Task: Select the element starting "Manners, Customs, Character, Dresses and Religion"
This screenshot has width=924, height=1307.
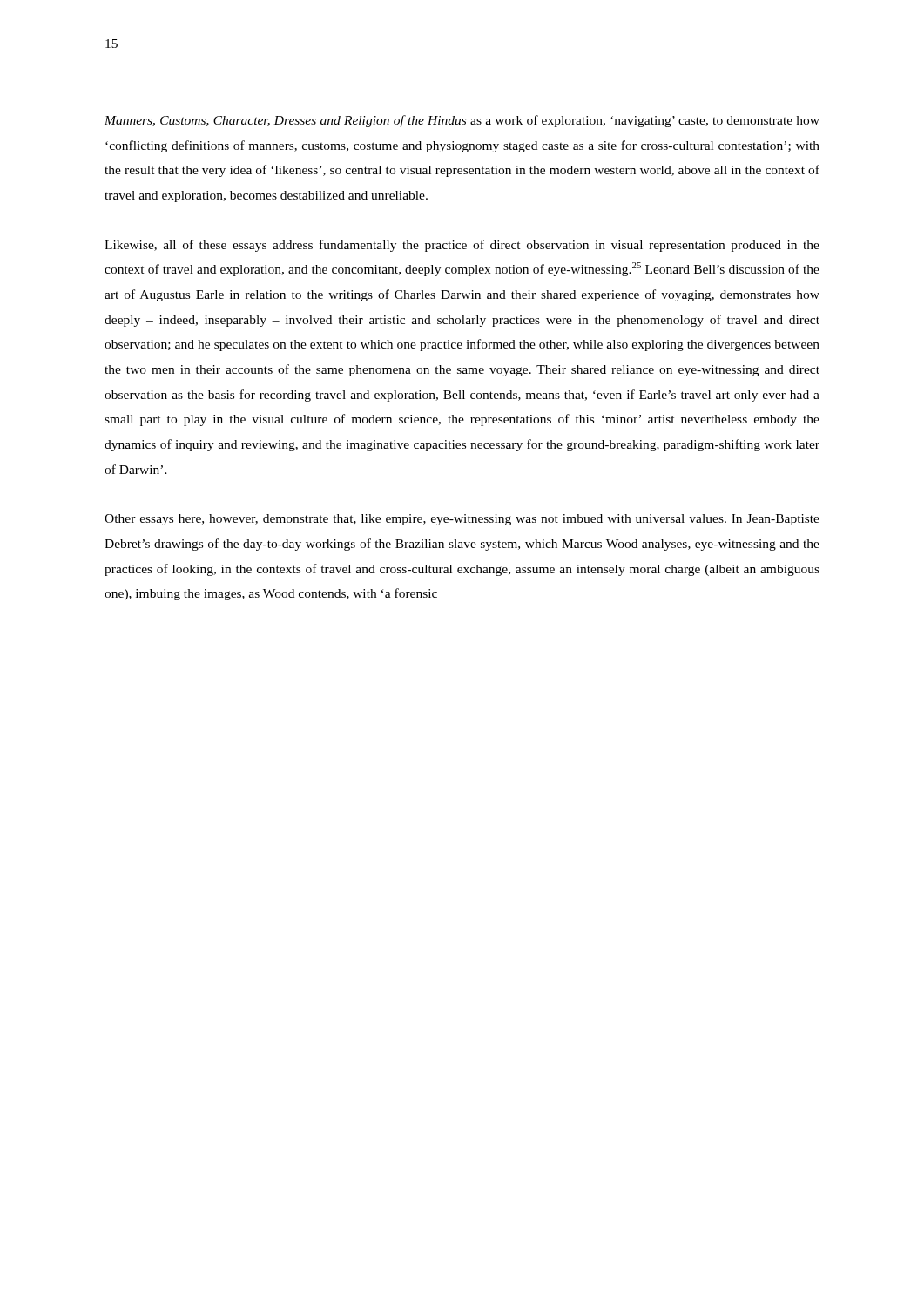Action: click(462, 157)
